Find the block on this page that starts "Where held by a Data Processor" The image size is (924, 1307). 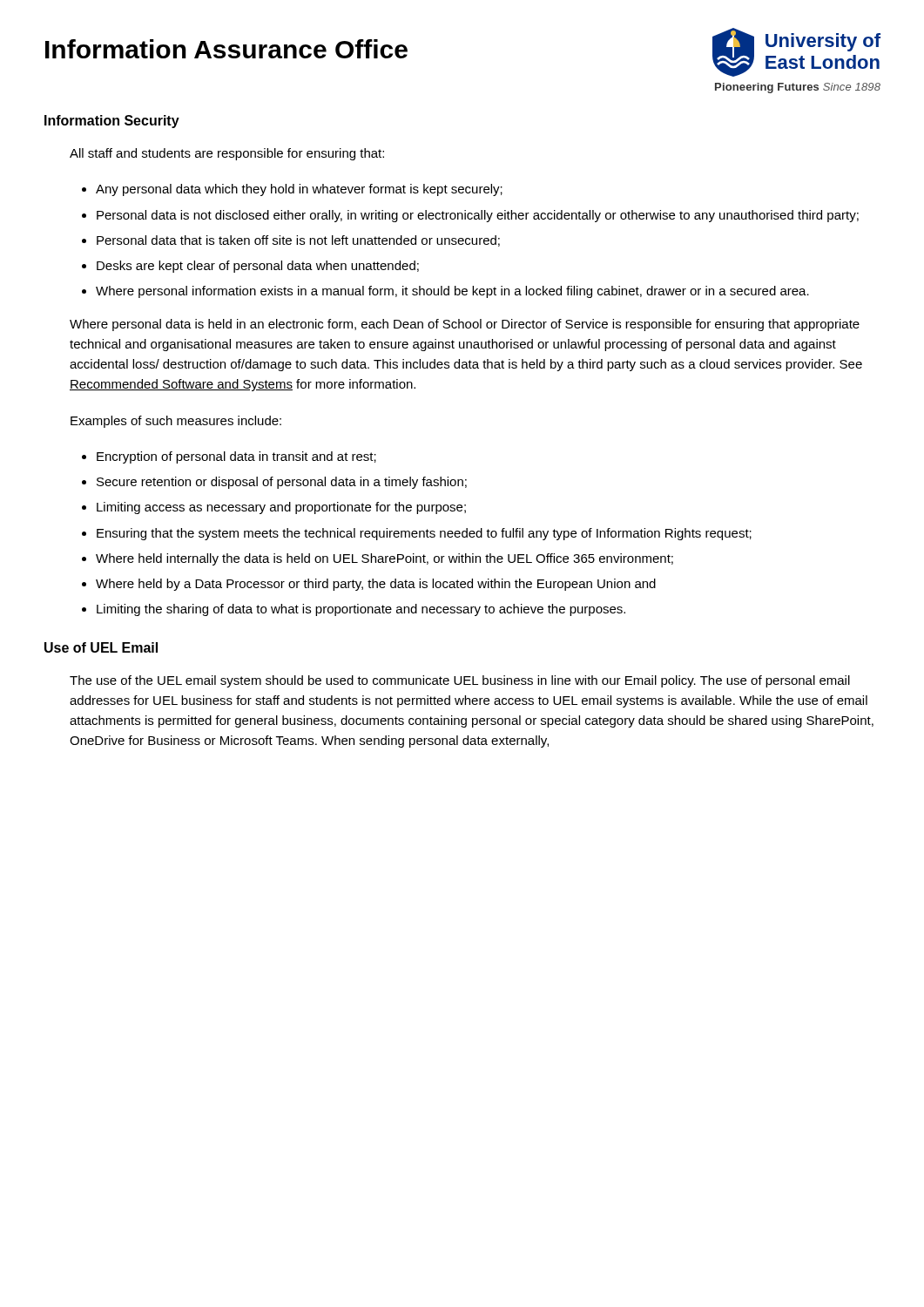click(475, 584)
